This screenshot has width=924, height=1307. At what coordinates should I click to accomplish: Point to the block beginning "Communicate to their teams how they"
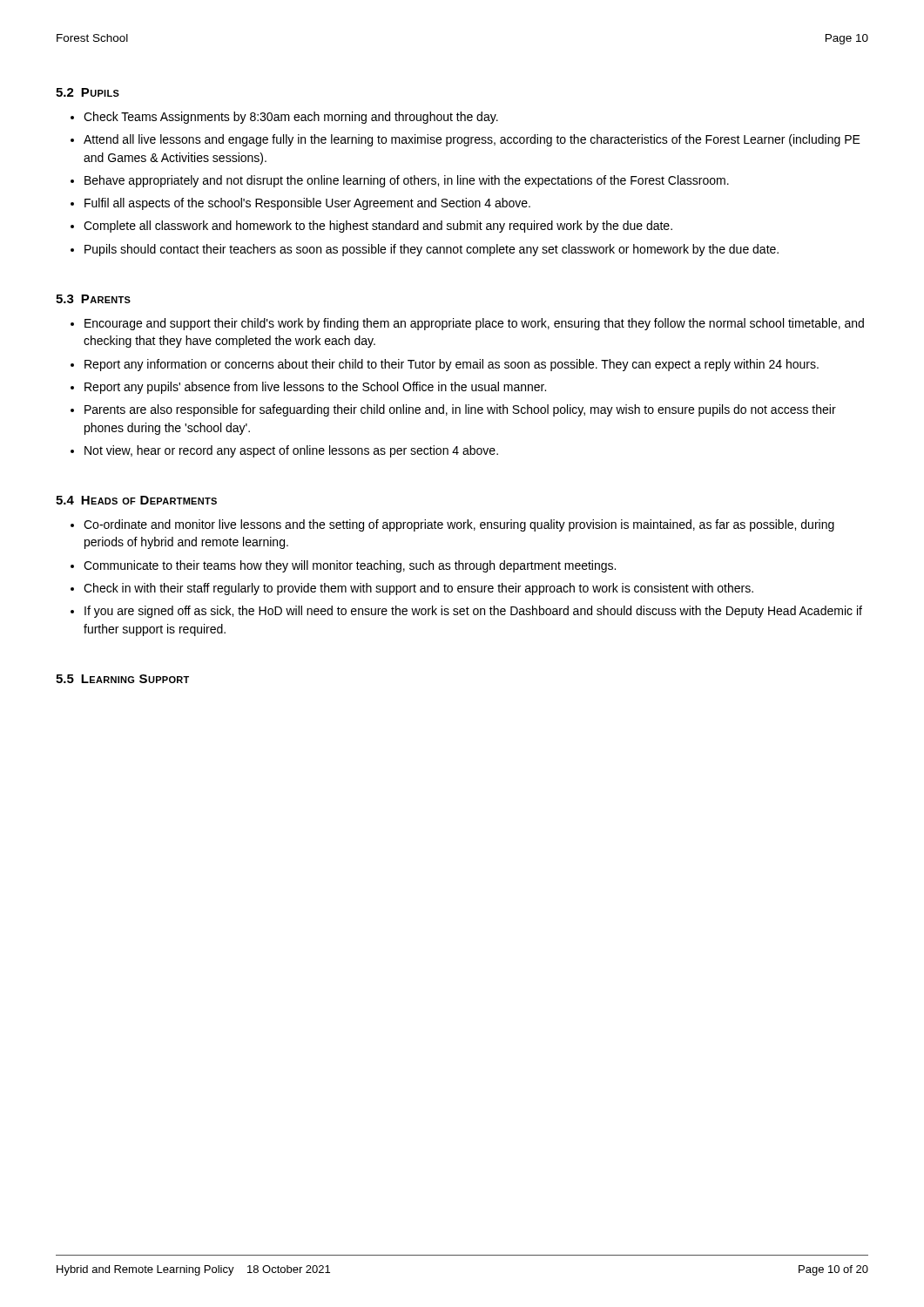[350, 565]
